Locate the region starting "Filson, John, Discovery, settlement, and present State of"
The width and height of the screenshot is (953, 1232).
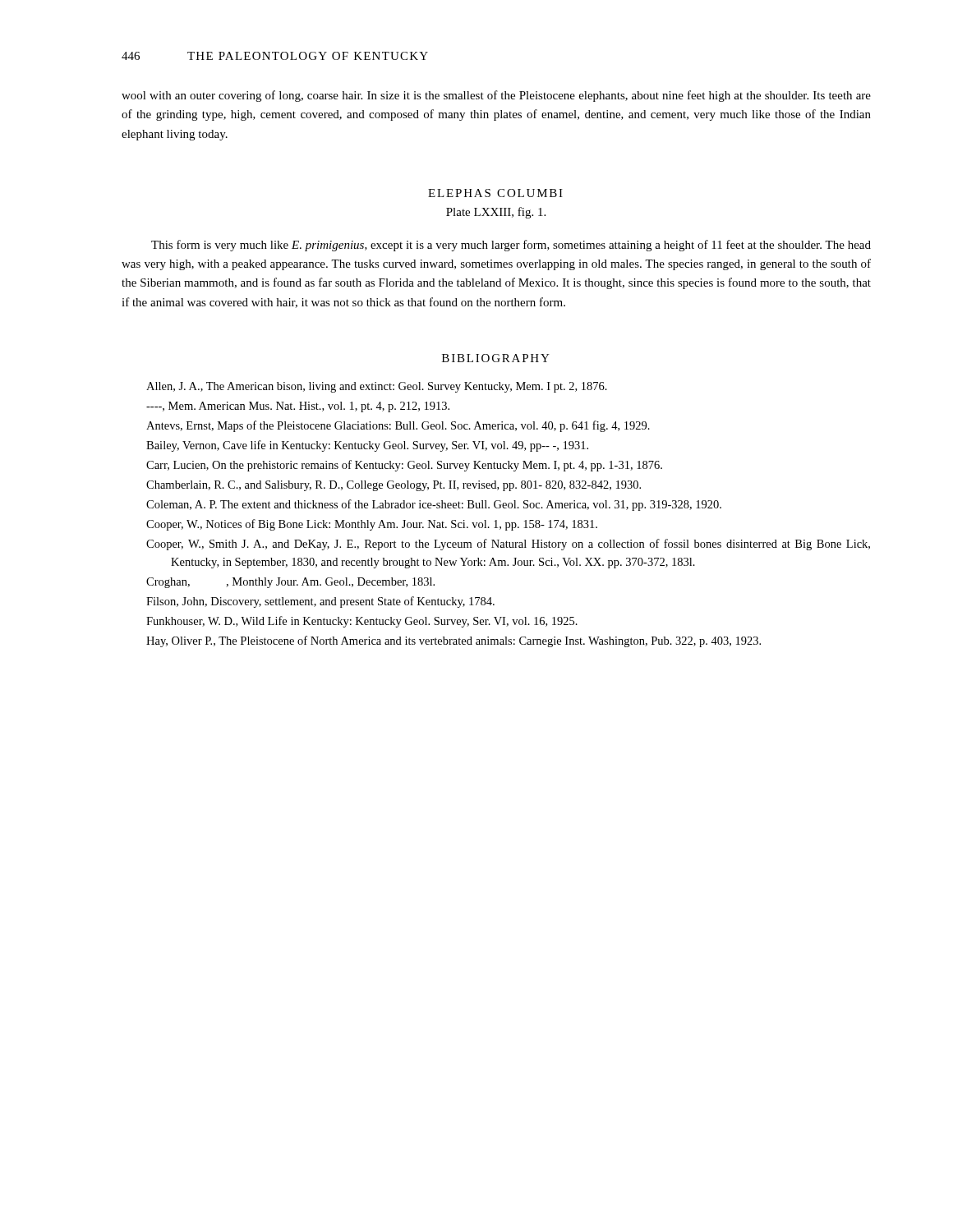321,601
